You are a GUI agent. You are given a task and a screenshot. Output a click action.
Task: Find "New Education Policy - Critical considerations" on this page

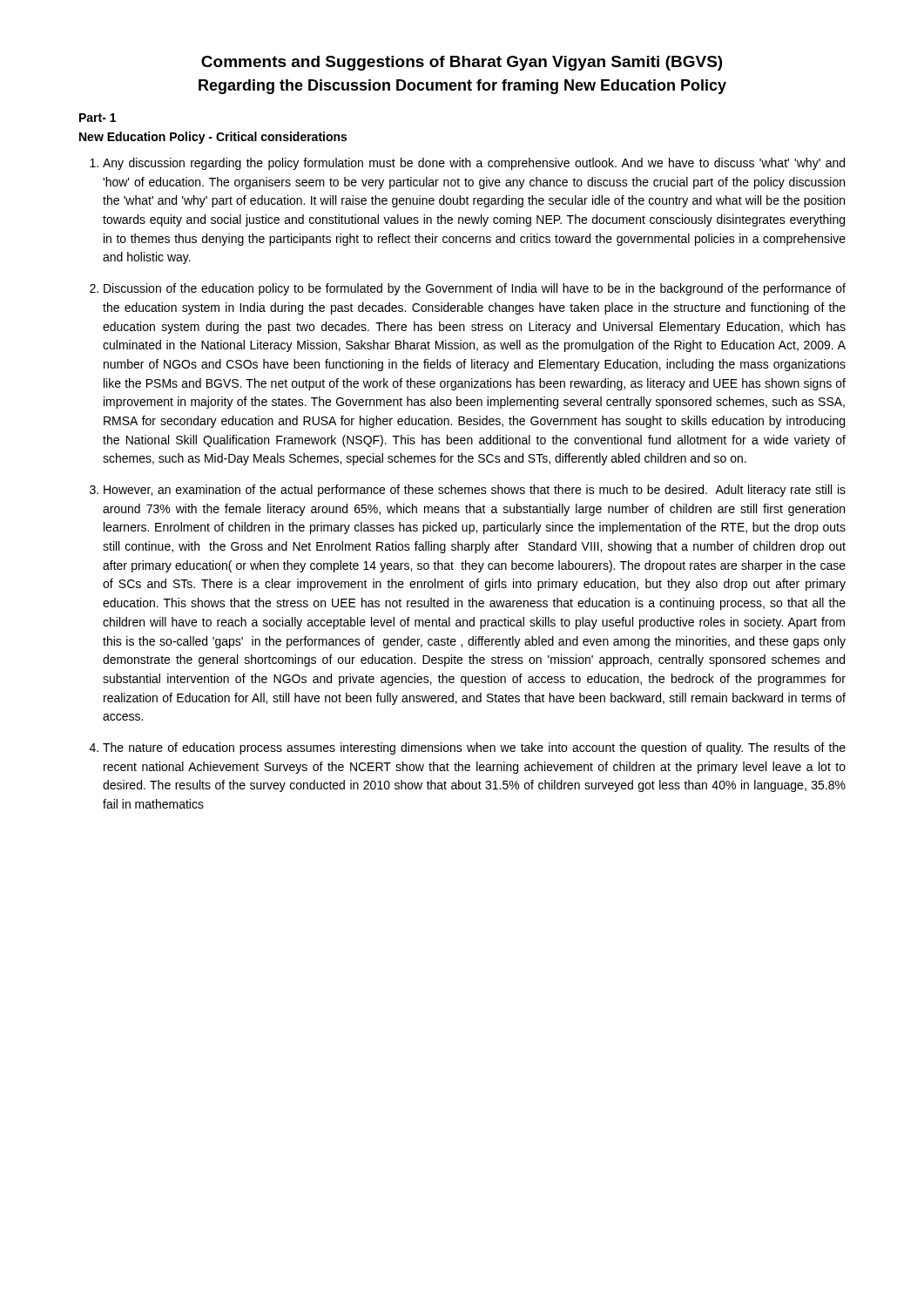[x=213, y=137]
